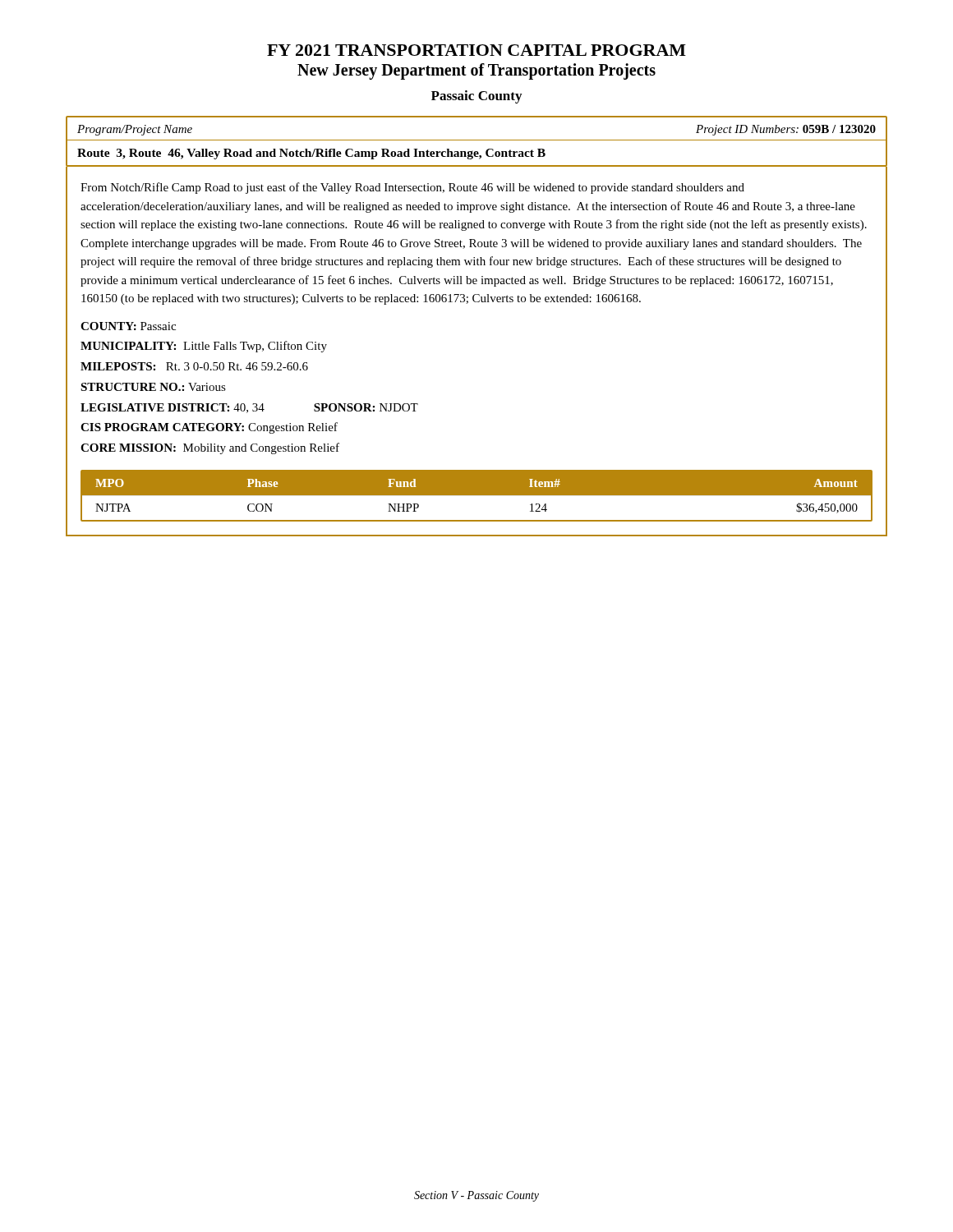Select the element starting "STRUCTURE NO.: Various"
Viewport: 953px width, 1232px height.
(x=153, y=387)
